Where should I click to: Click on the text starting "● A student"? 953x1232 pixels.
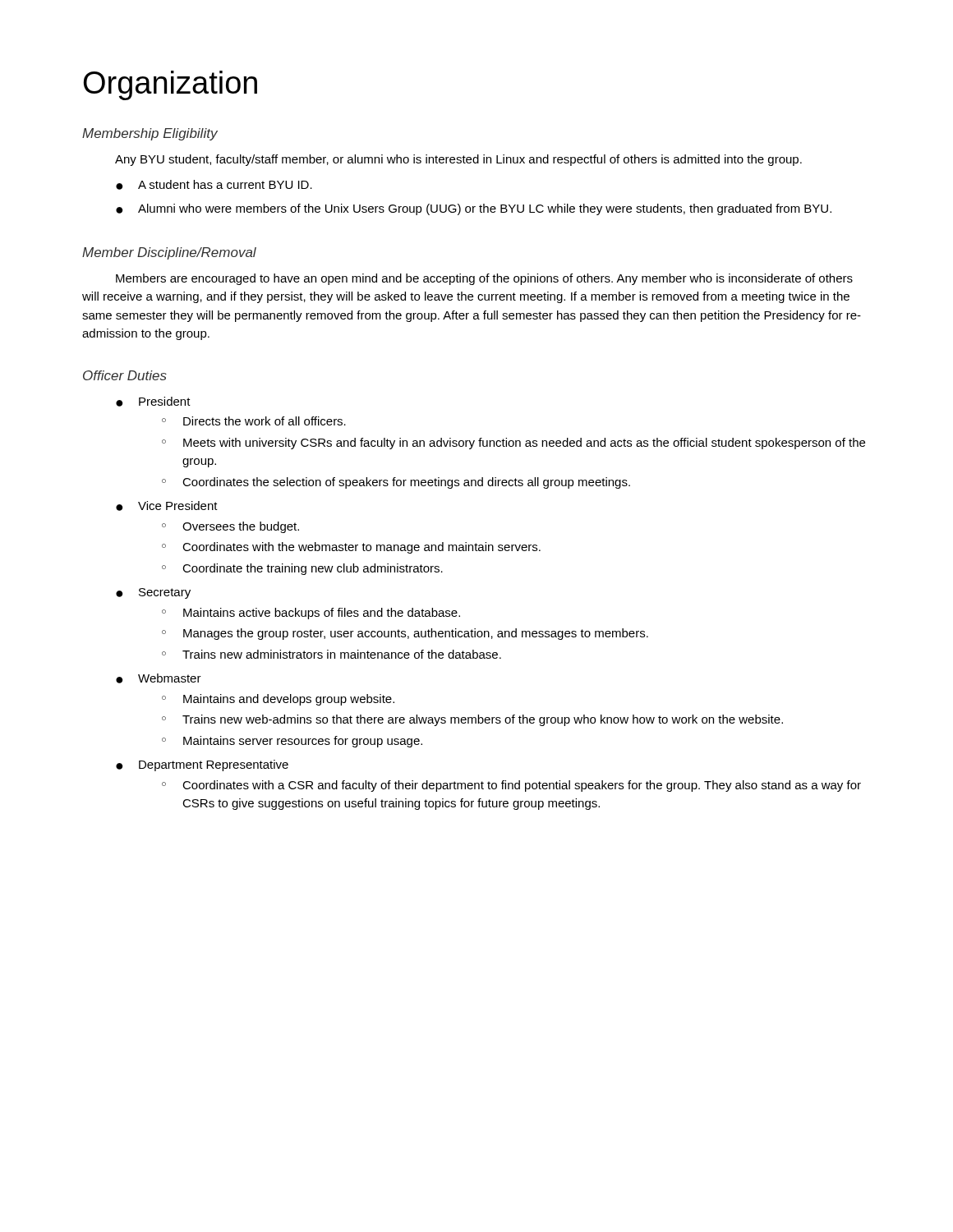[x=214, y=186]
